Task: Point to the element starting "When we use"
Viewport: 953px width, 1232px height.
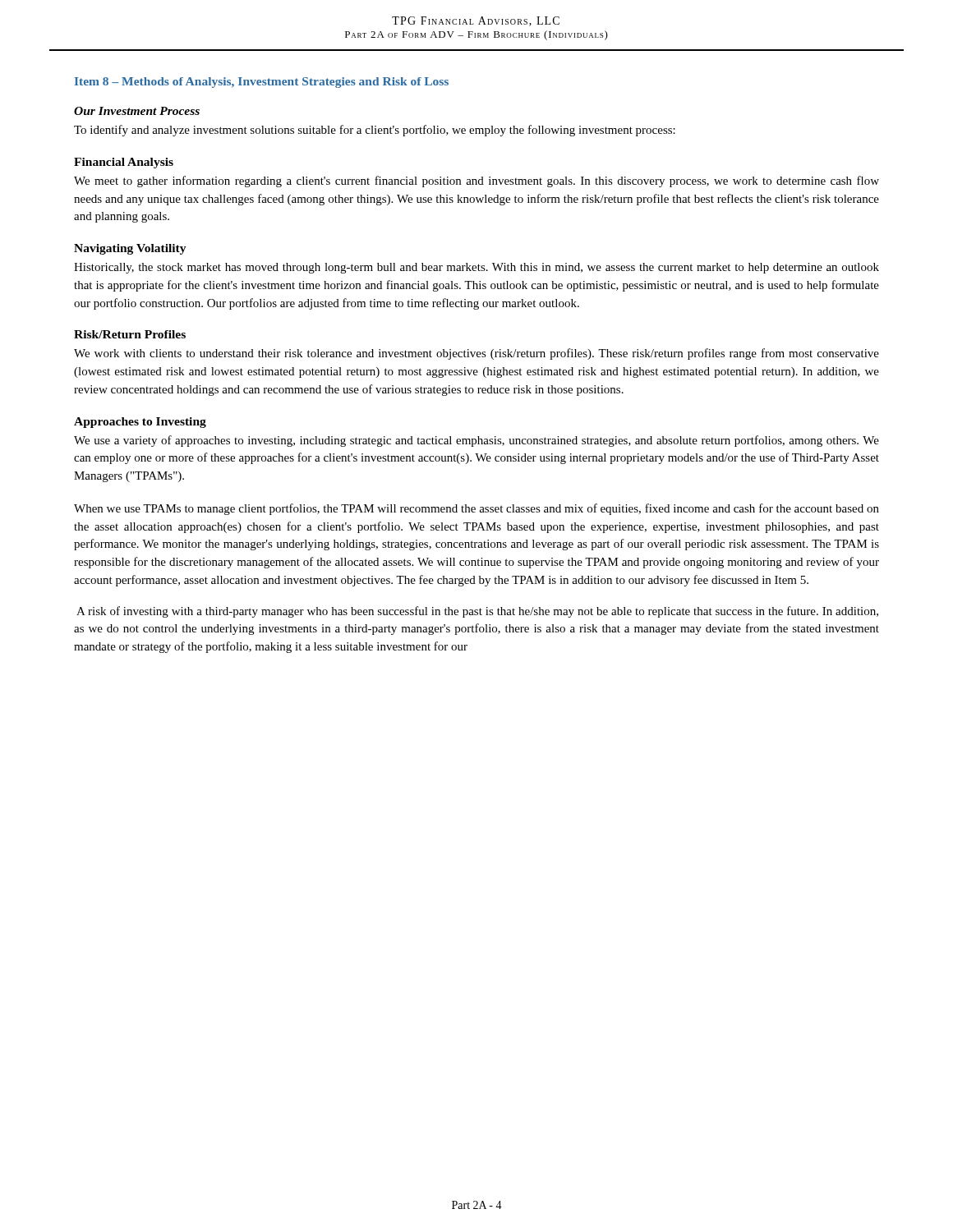Action: pyautogui.click(x=476, y=544)
